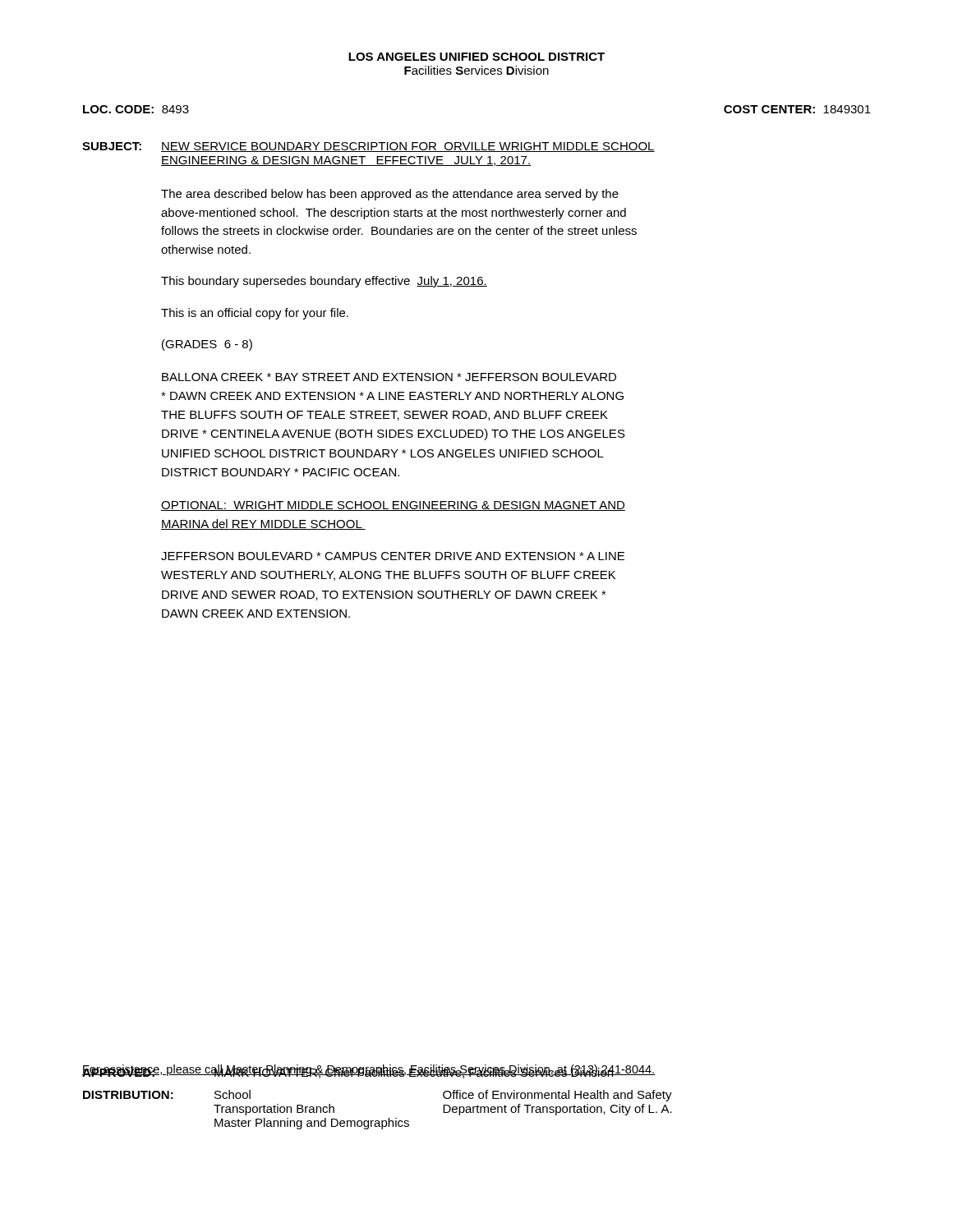Navigate to the text block starting "(GRADES 6 -"
Screen dimensions: 1232x953
207,344
